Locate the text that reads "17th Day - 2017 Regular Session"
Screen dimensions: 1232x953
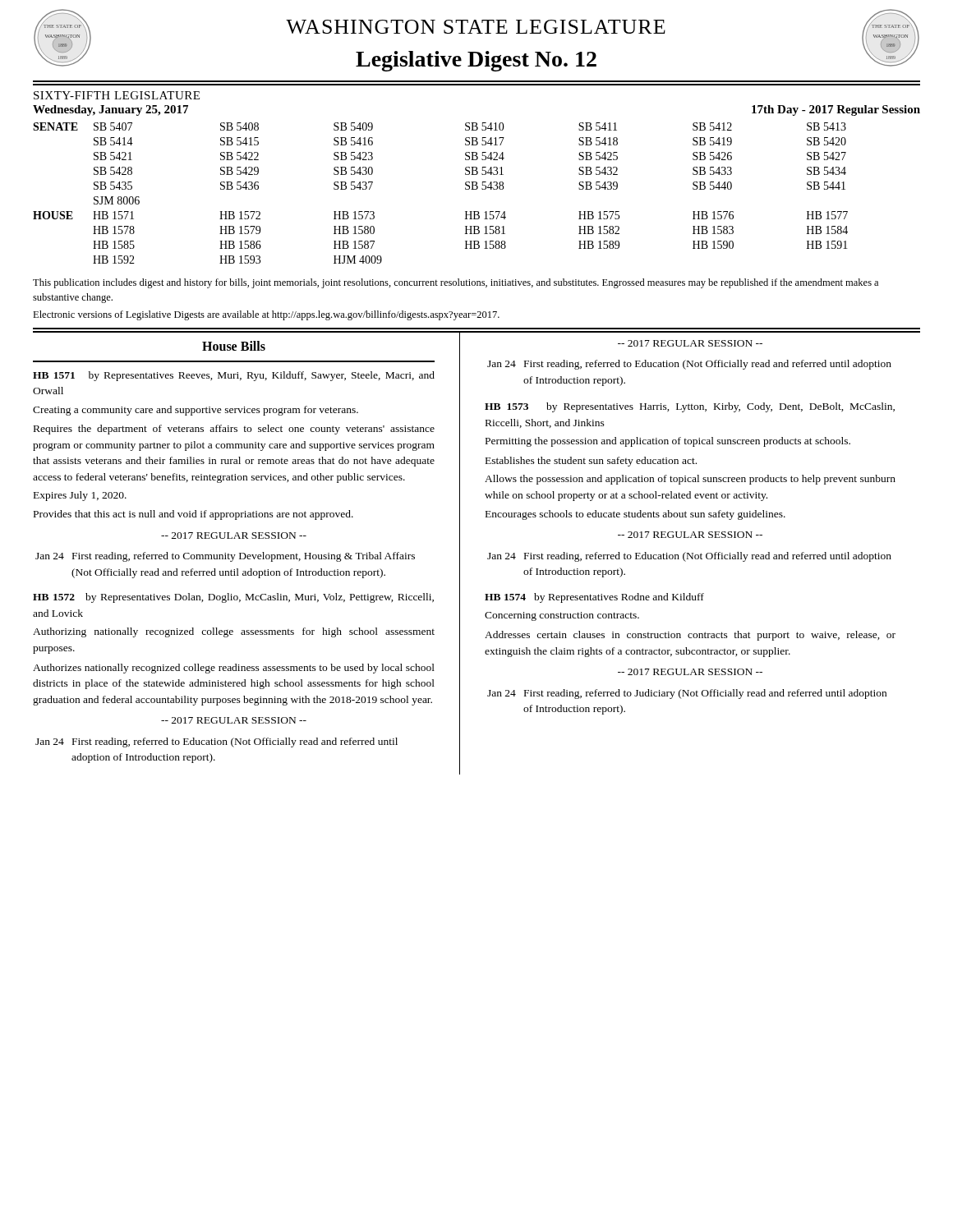(835, 109)
